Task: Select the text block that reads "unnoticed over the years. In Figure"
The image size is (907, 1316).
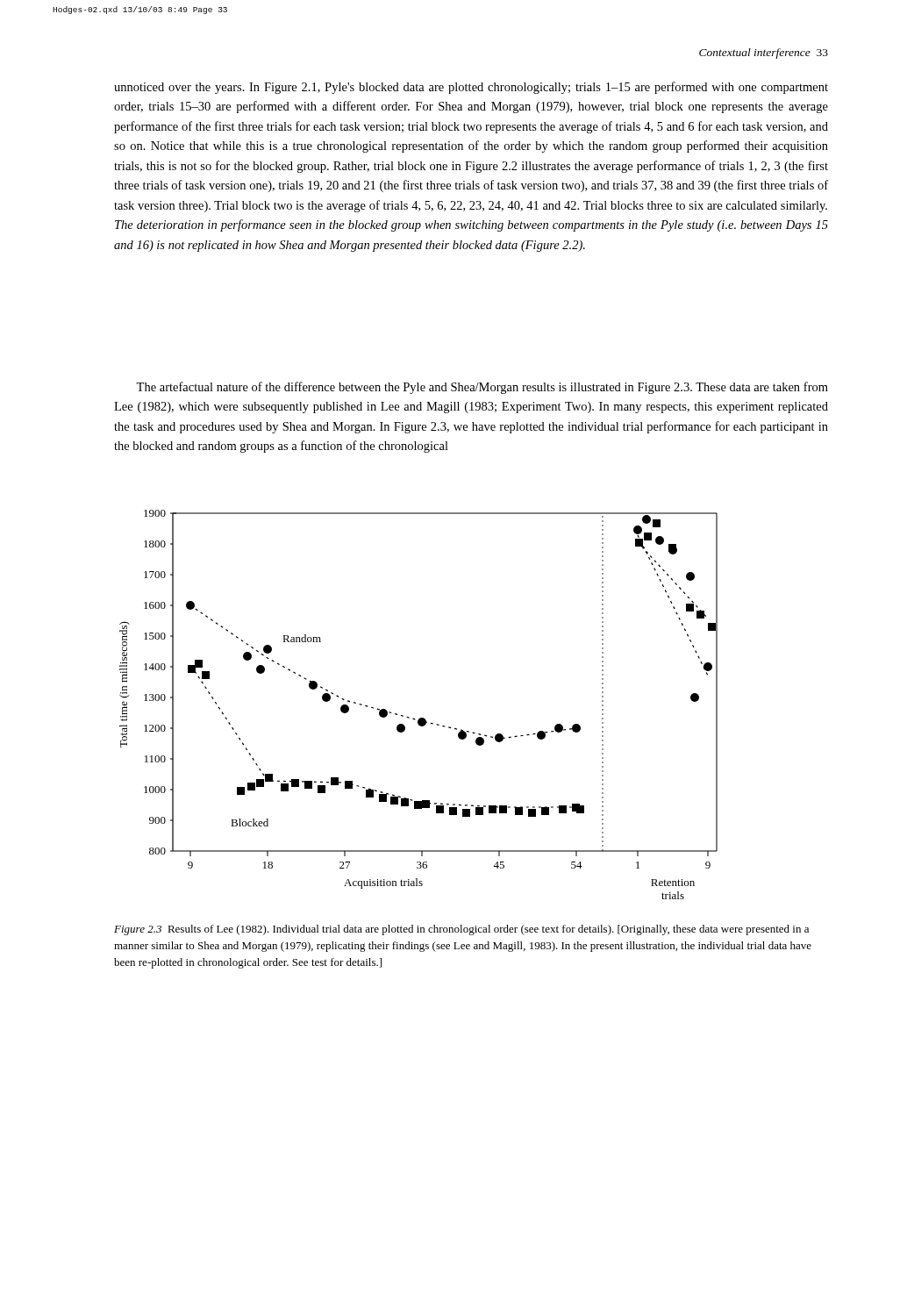Action: [x=471, y=166]
